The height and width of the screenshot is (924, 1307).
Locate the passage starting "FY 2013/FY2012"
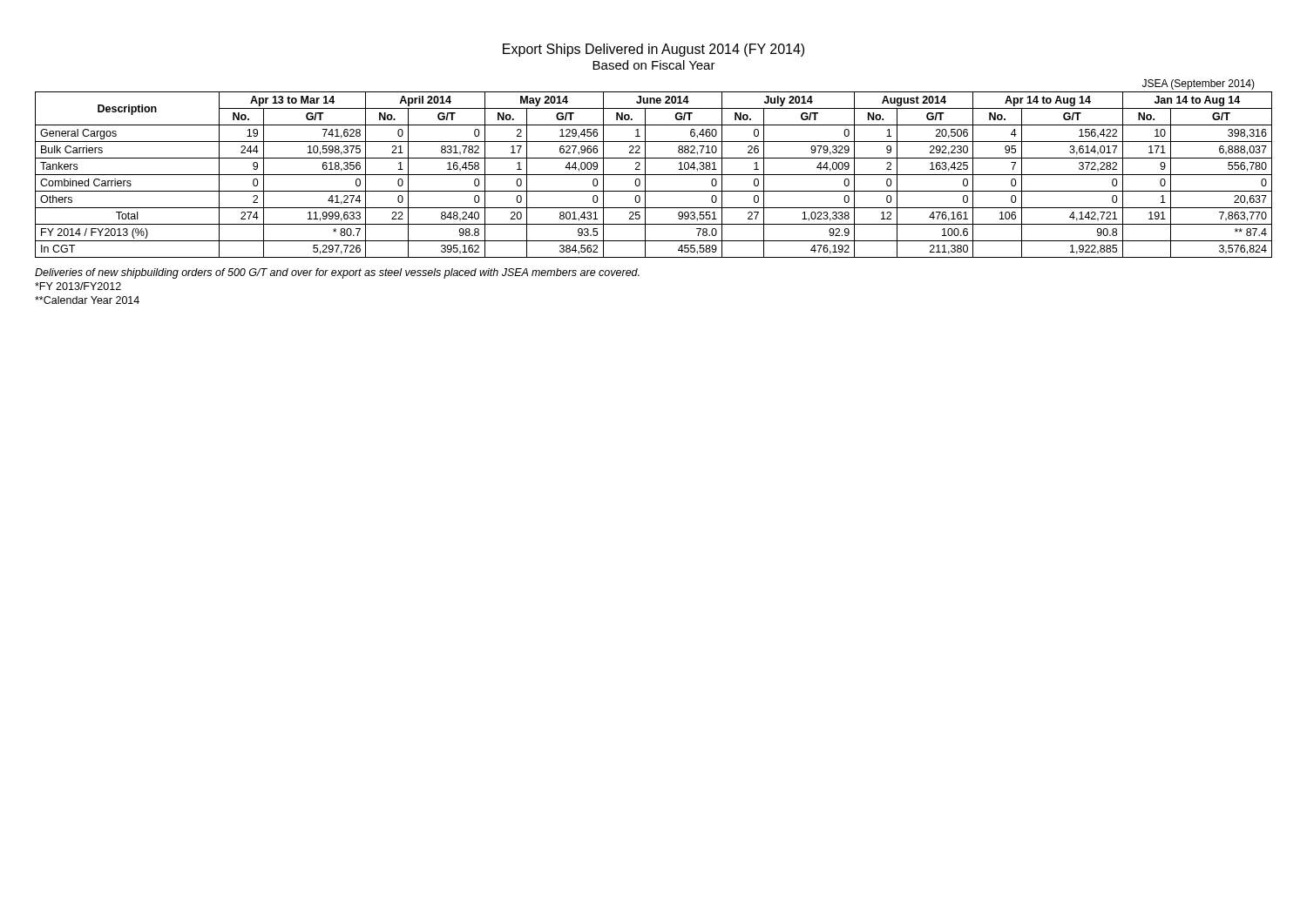point(78,287)
